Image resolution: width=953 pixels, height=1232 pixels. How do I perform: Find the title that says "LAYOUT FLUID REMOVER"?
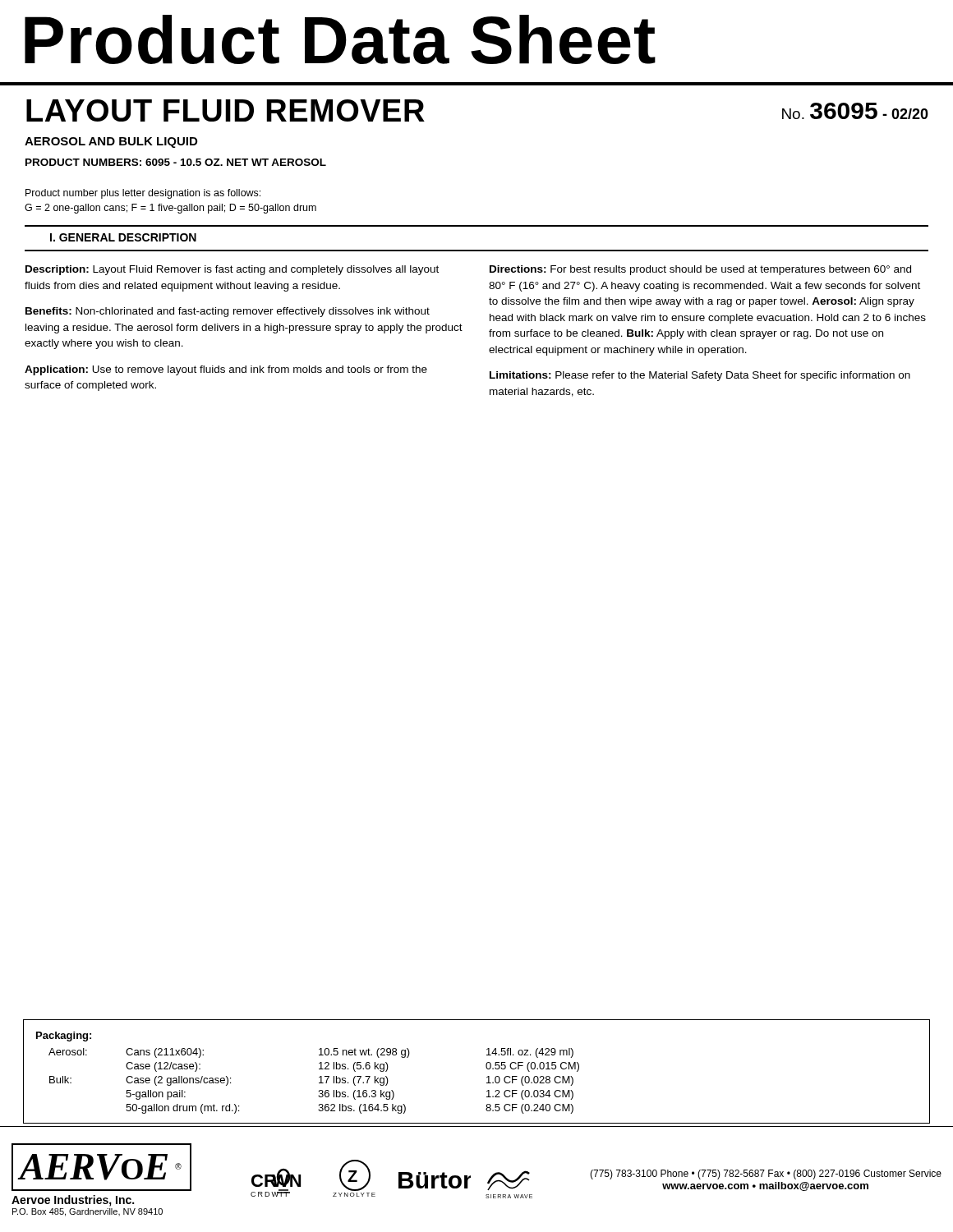pos(225,111)
